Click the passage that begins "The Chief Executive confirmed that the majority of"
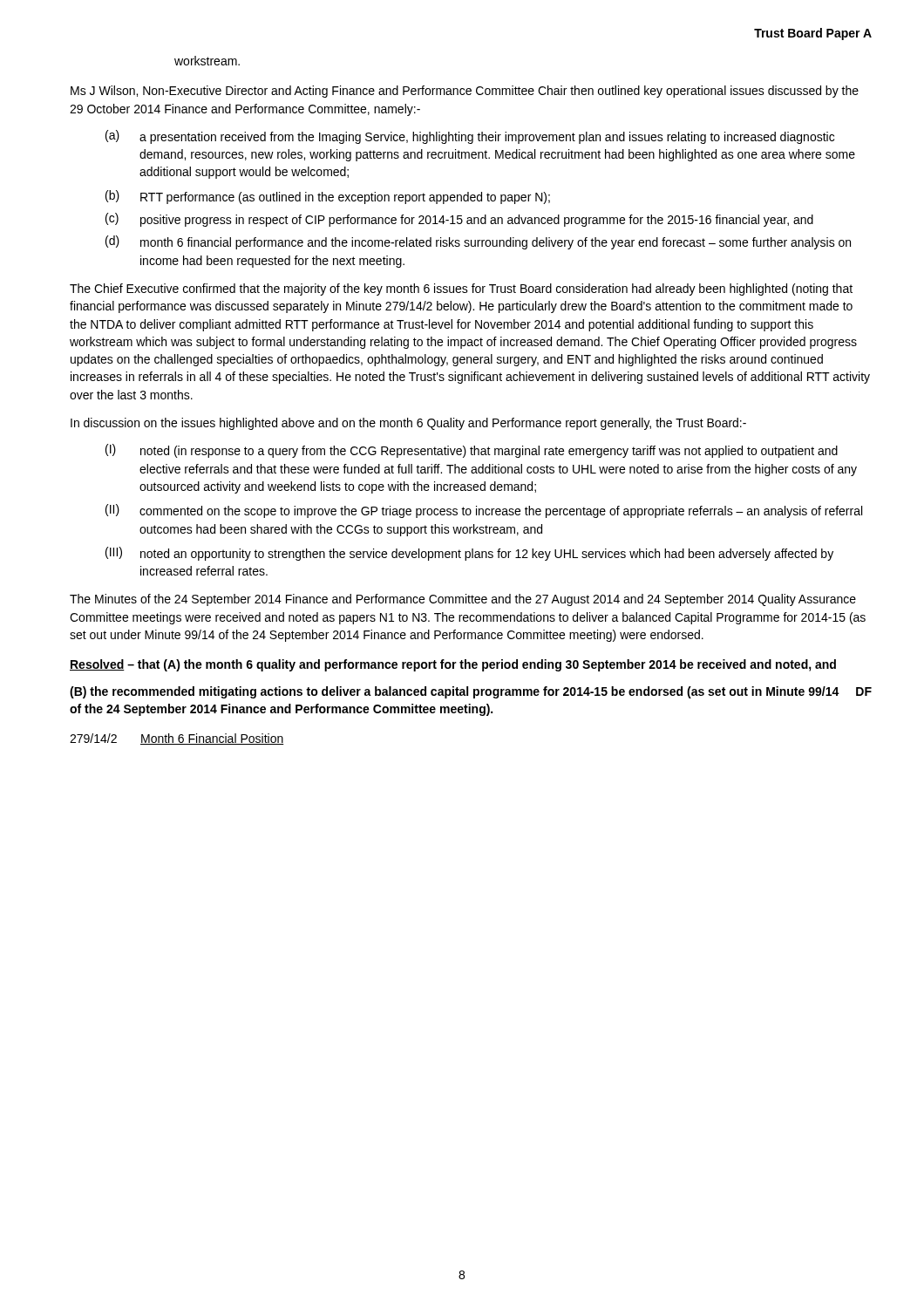924x1308 pixels. (470, 342)
